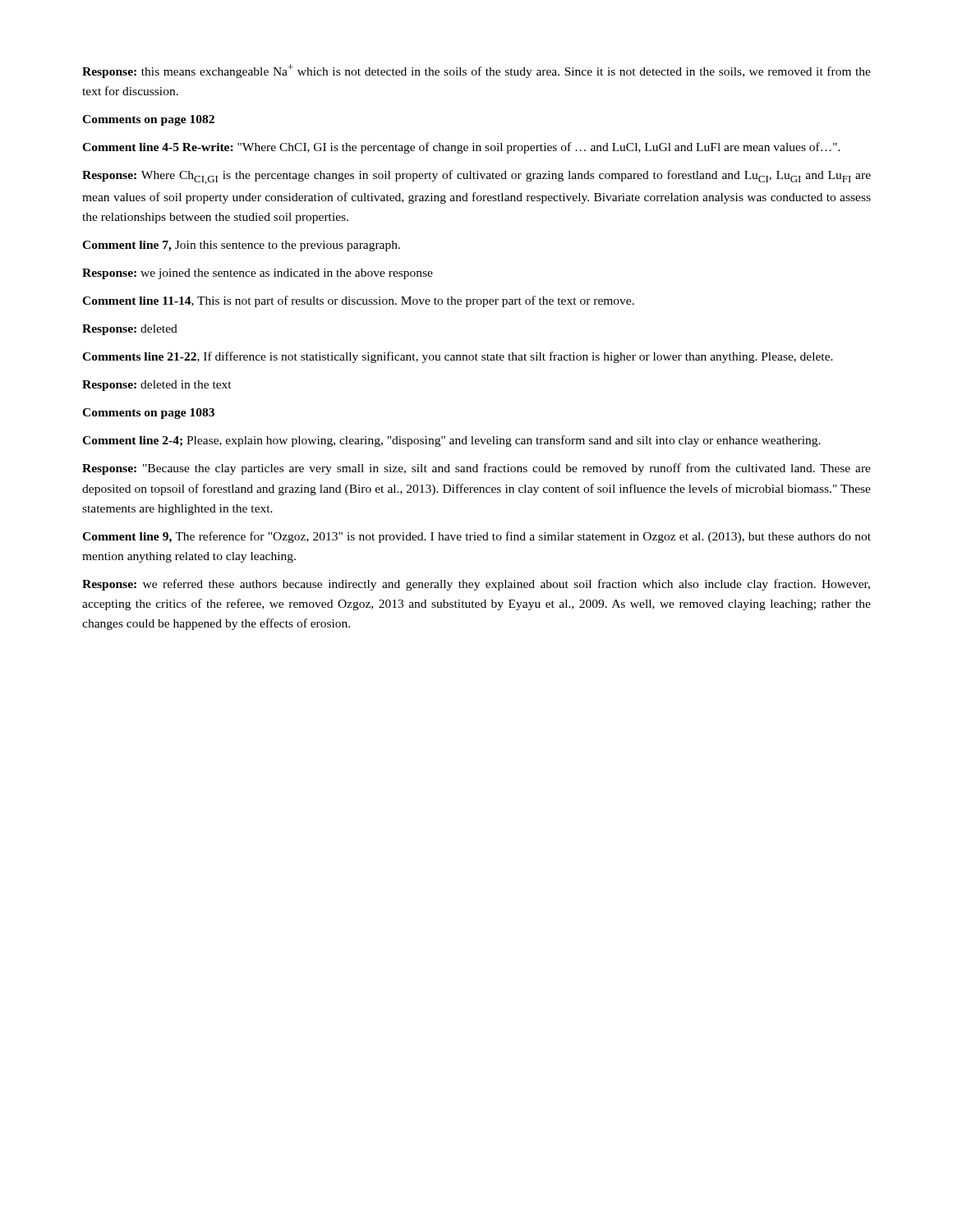Click the passage that begins "Comments line 21-22,"

pos(476,357)
